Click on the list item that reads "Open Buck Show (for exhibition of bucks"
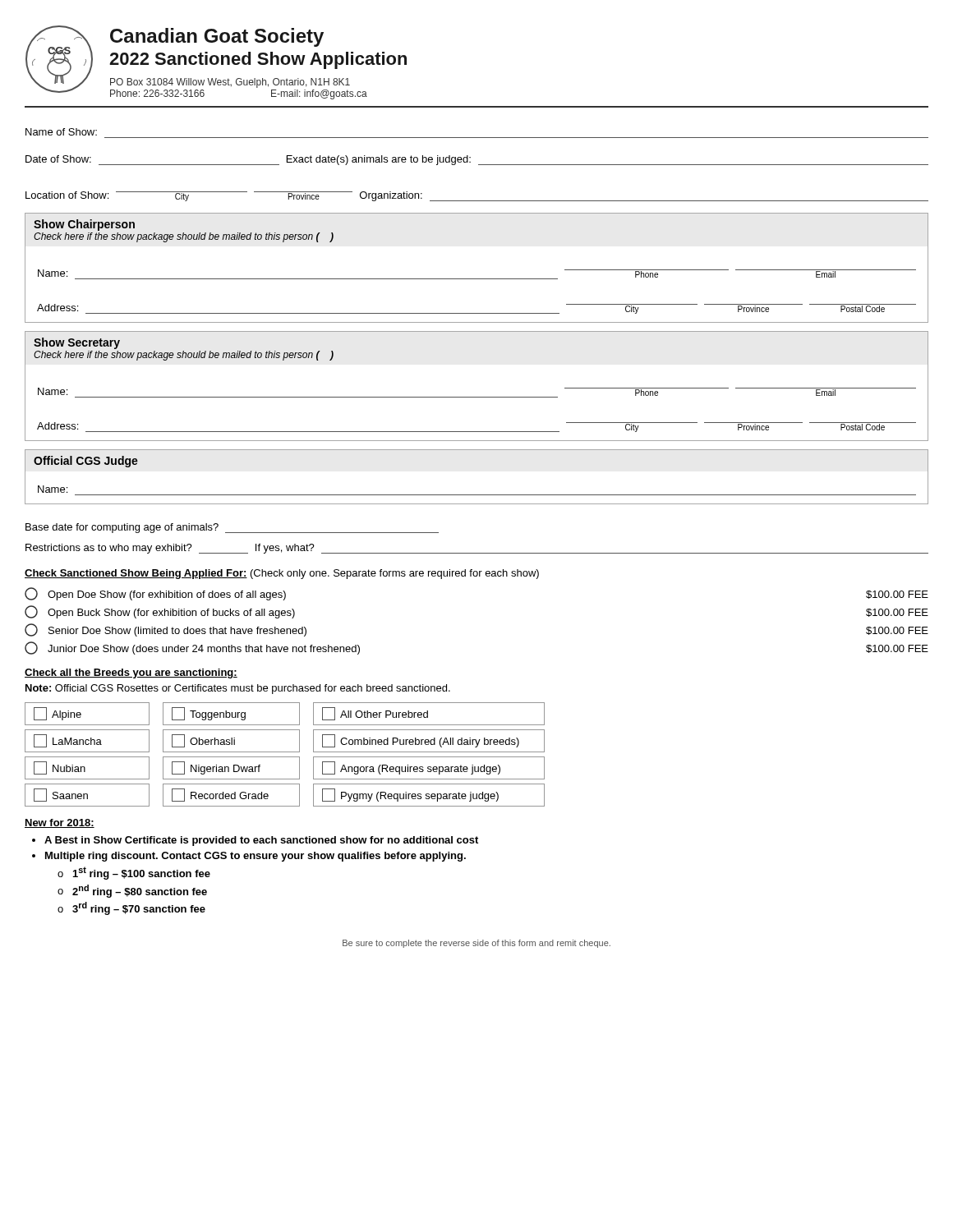Viewport: 953px width, 1232px height. pos(161,611)
